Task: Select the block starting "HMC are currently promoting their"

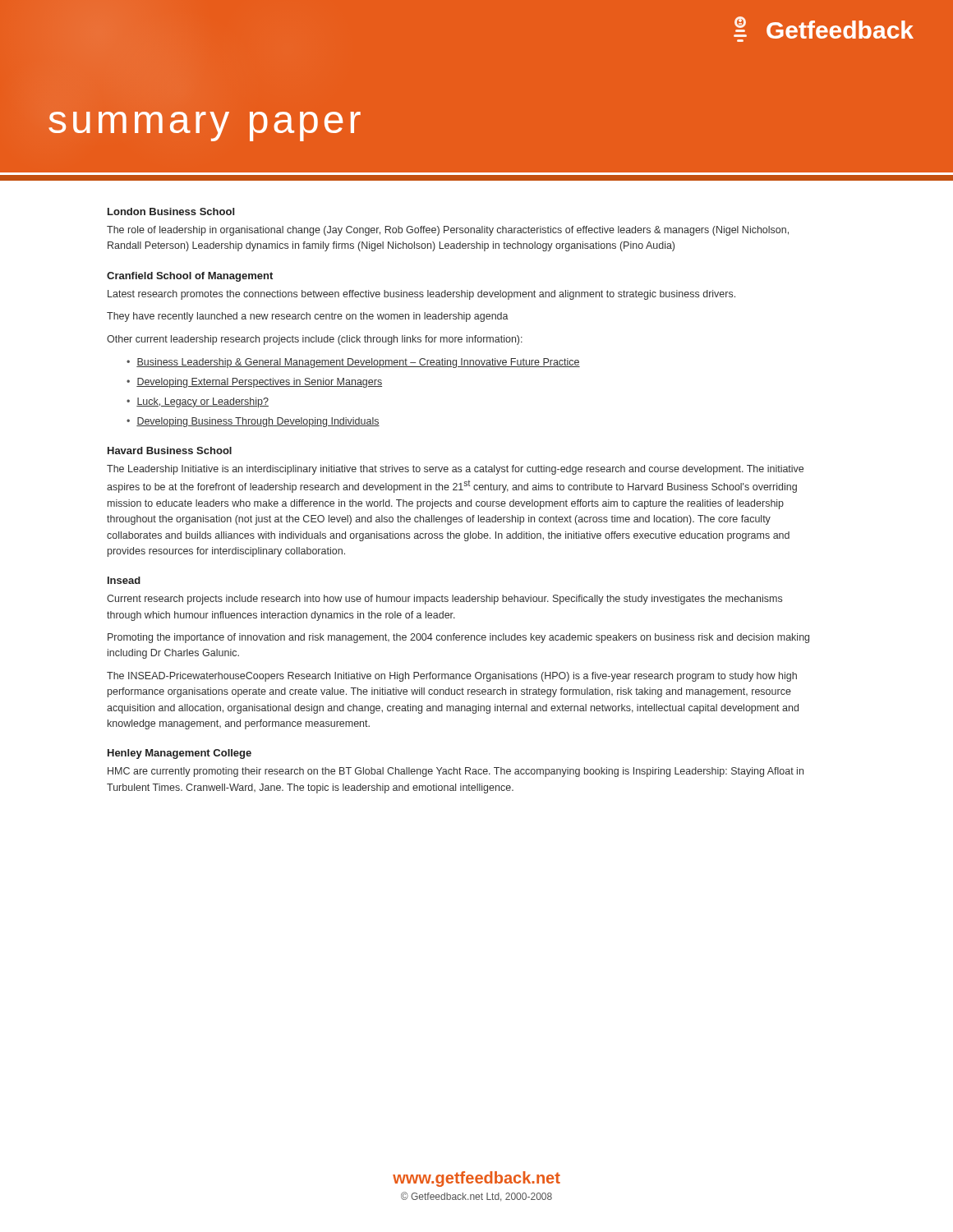Action: coord(455,779)
